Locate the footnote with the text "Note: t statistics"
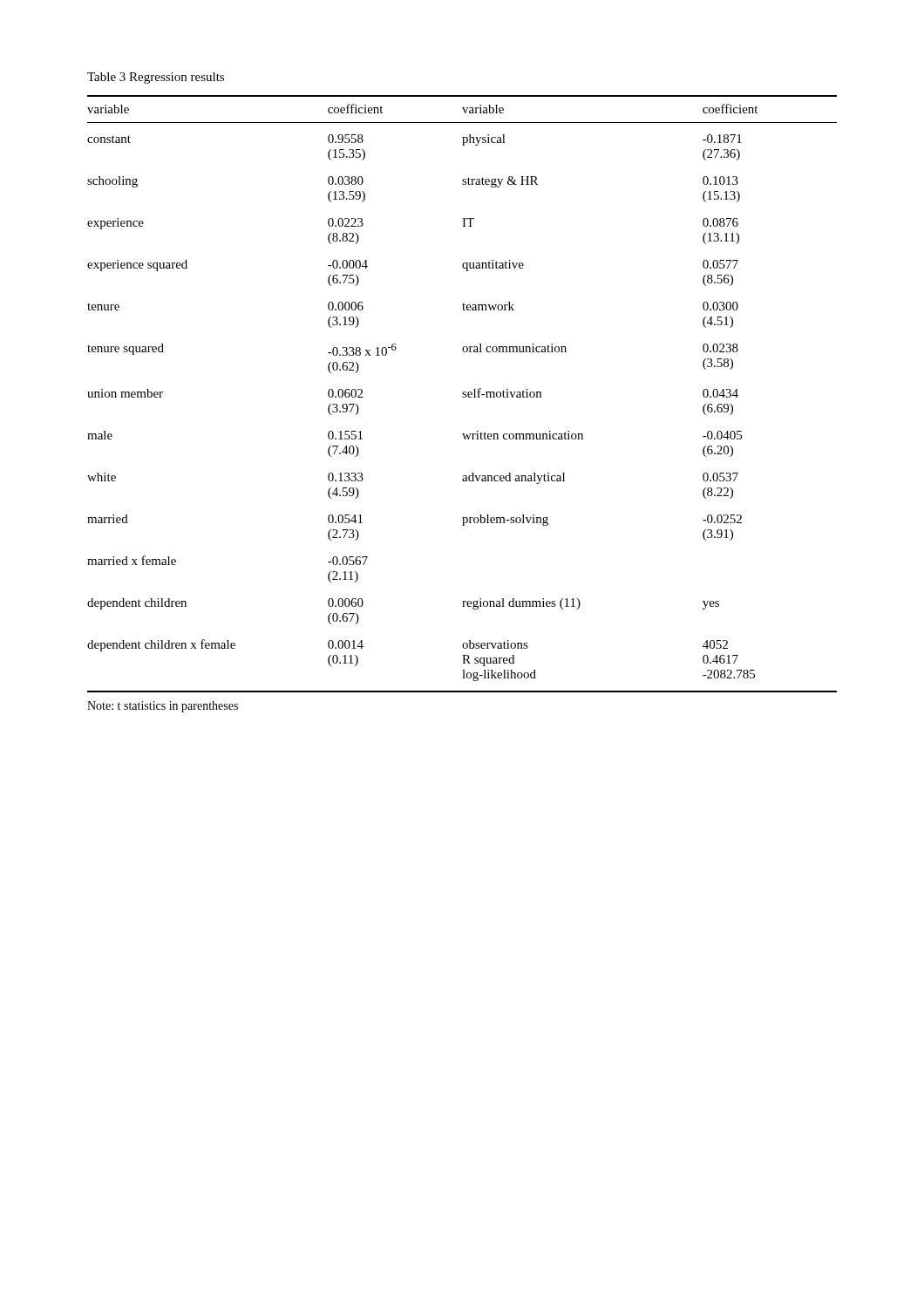Viewport: 924px width, 1308px height. click(x=163, y=706)
